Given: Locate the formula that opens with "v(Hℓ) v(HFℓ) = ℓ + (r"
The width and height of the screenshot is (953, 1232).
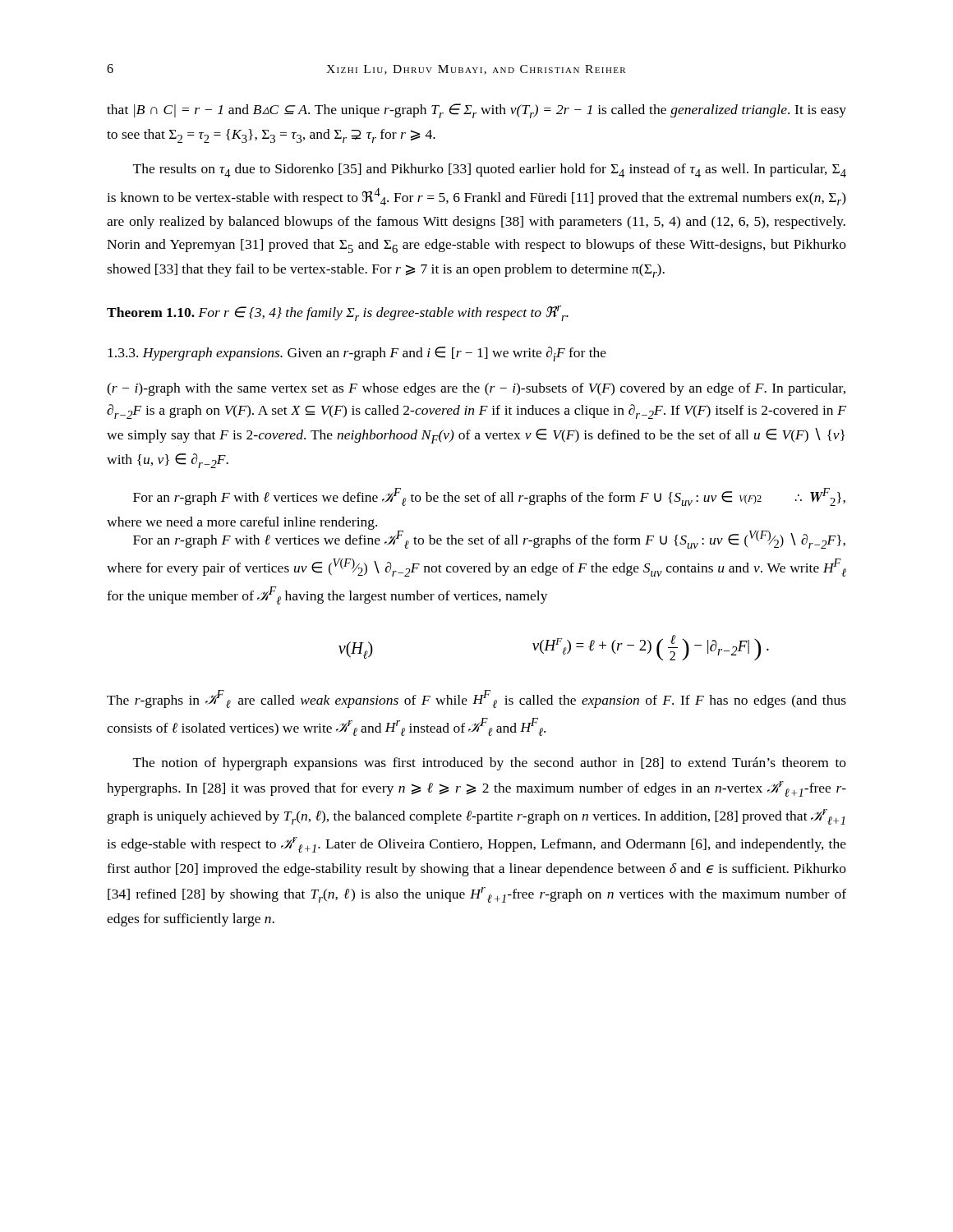Looking at the screenshot, I should (x=554, y=648).
